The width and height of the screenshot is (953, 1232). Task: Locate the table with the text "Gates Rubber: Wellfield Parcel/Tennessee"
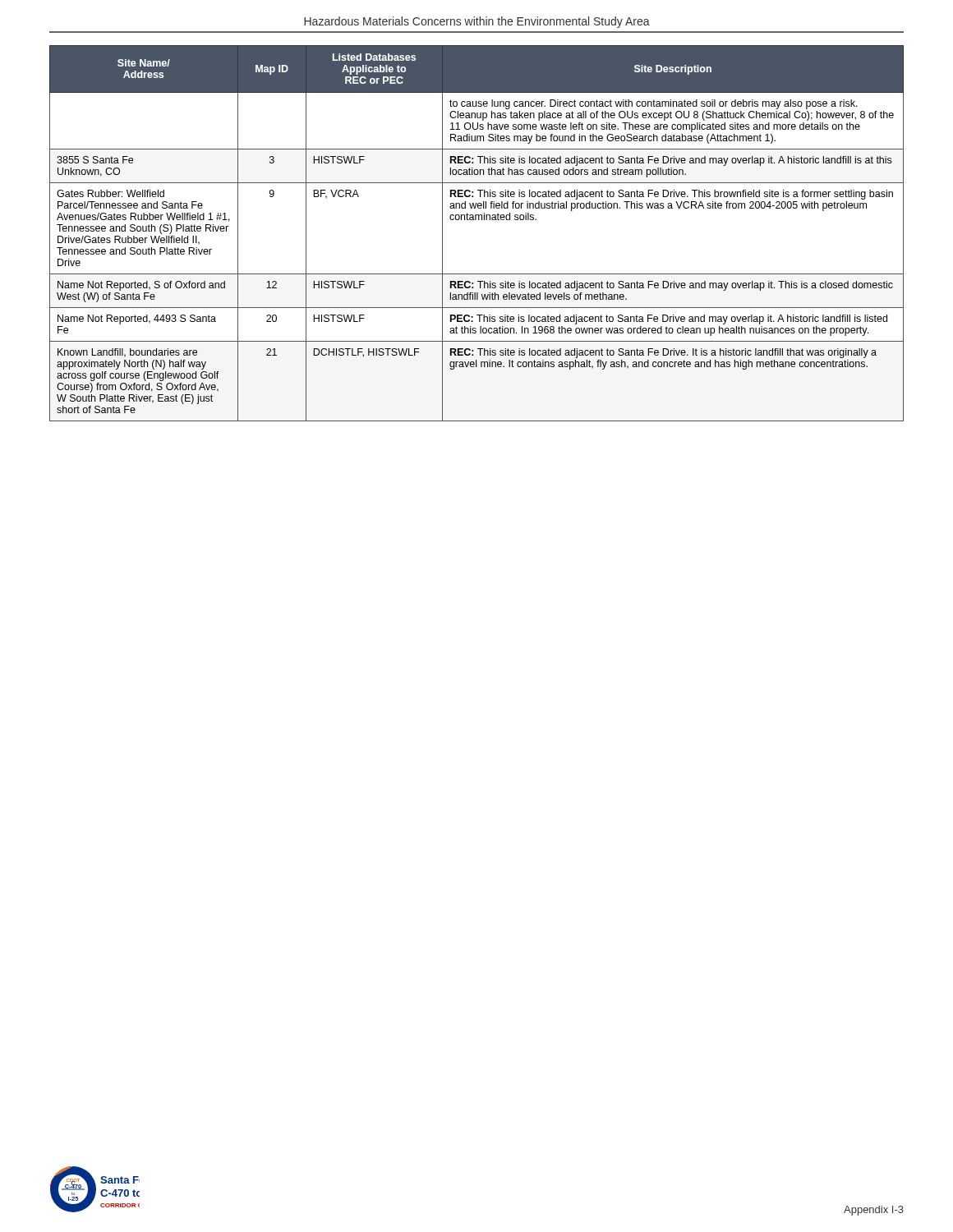click(476, 233)
